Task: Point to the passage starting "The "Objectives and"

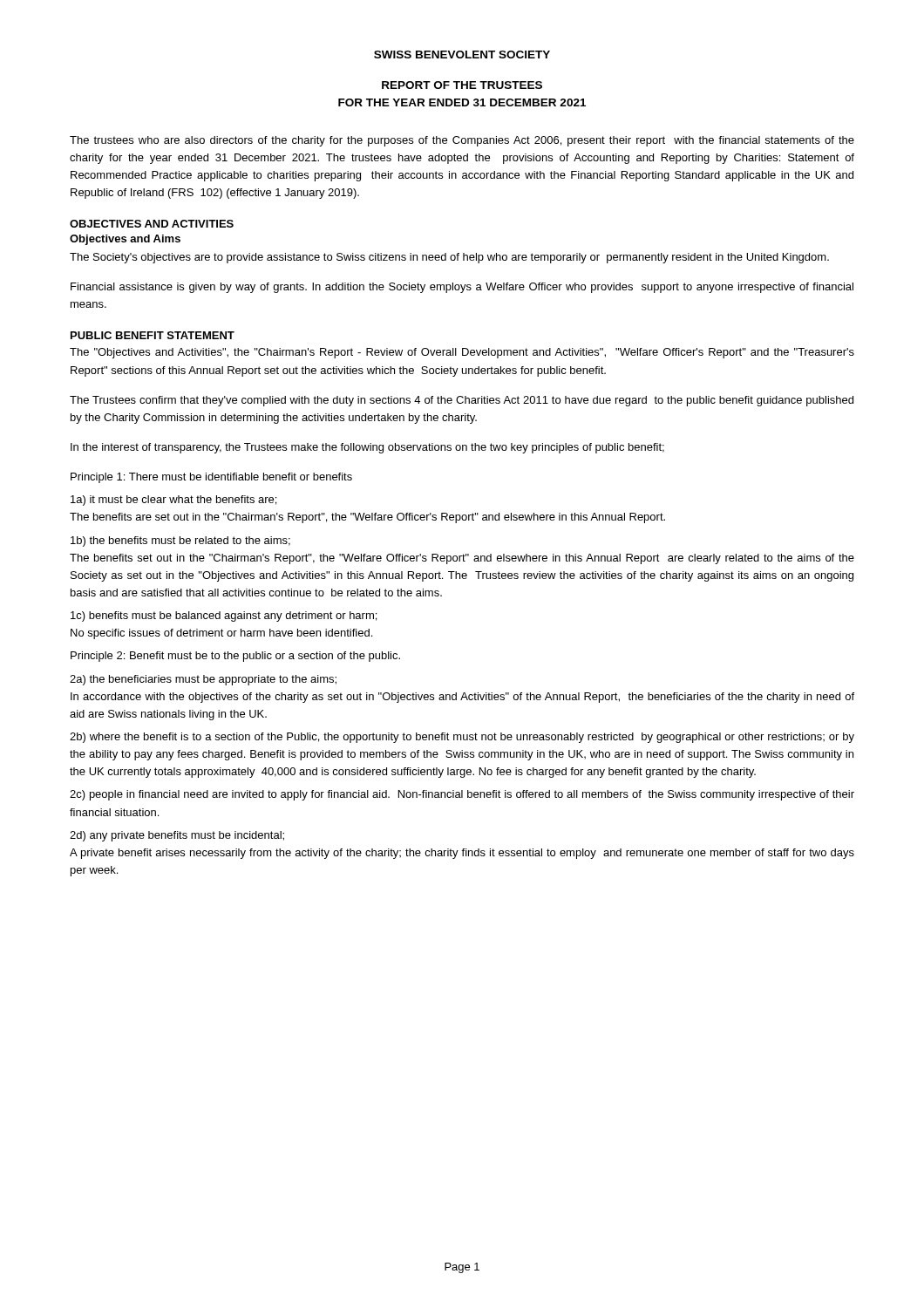Action: click(x=462, y=361)
